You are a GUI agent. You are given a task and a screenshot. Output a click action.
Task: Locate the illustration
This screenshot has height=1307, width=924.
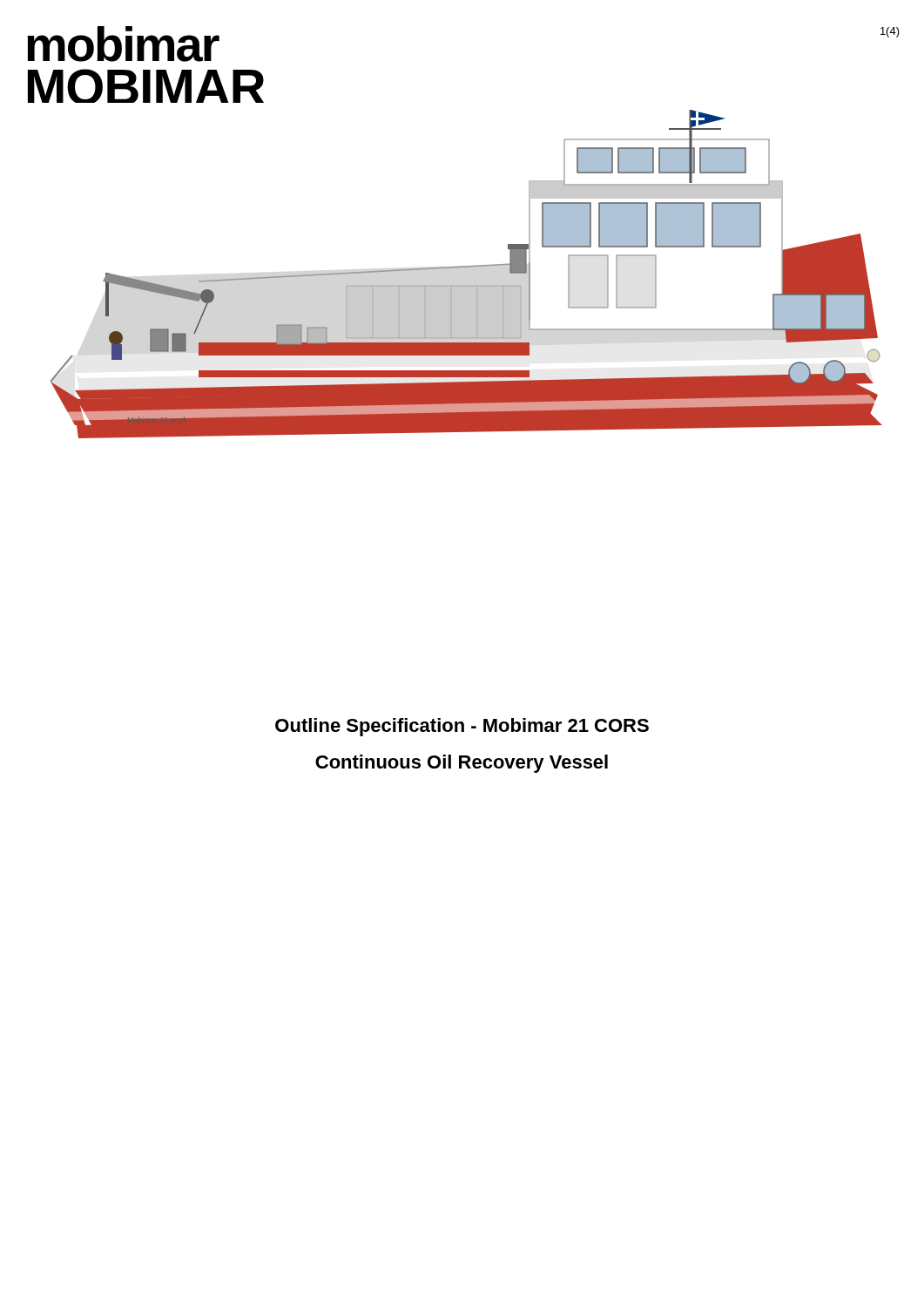point(462,290)
